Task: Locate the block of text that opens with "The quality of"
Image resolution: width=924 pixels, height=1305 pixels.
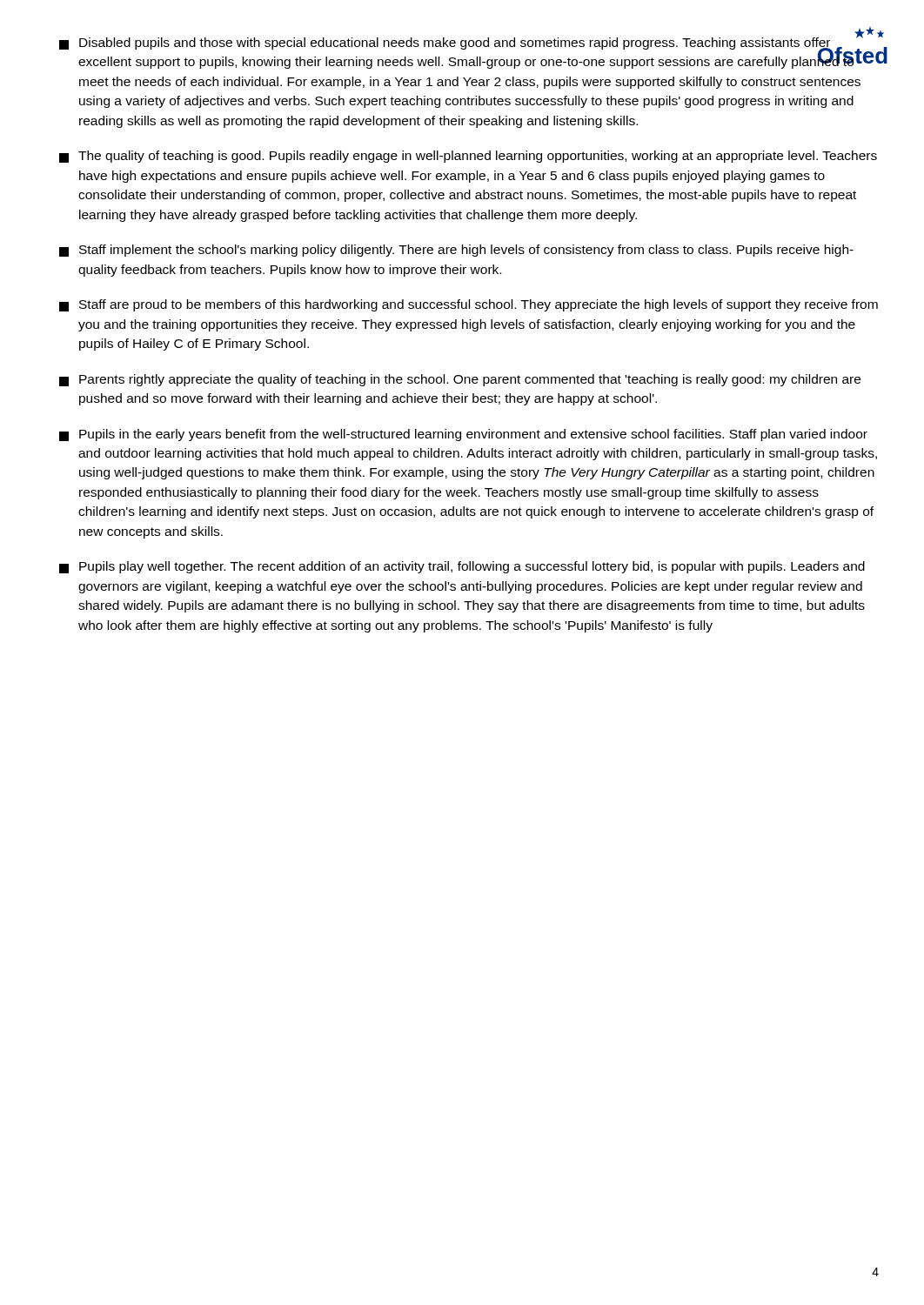Action: pos(469,186)
